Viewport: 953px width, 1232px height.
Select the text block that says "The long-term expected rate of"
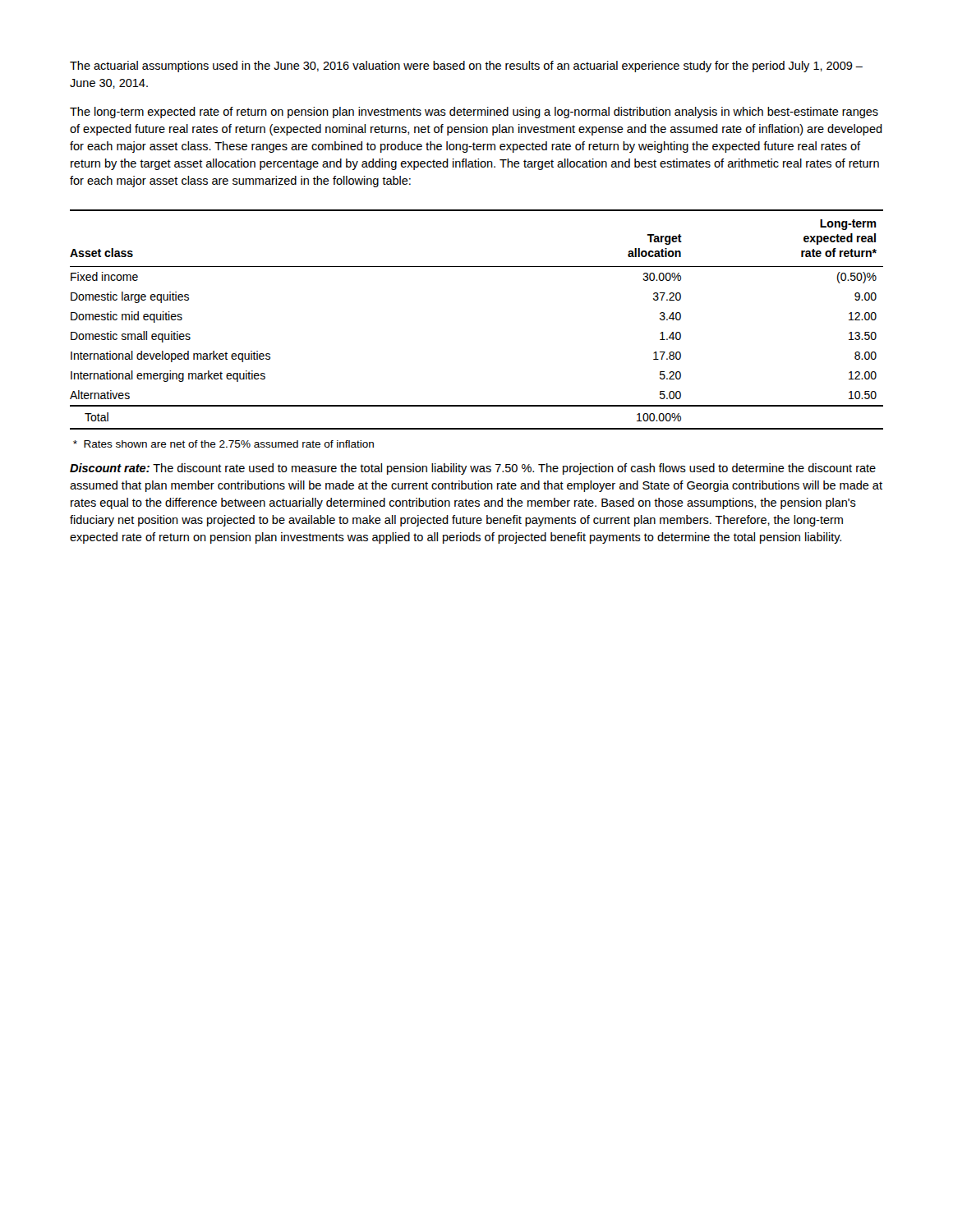(476, 146)
